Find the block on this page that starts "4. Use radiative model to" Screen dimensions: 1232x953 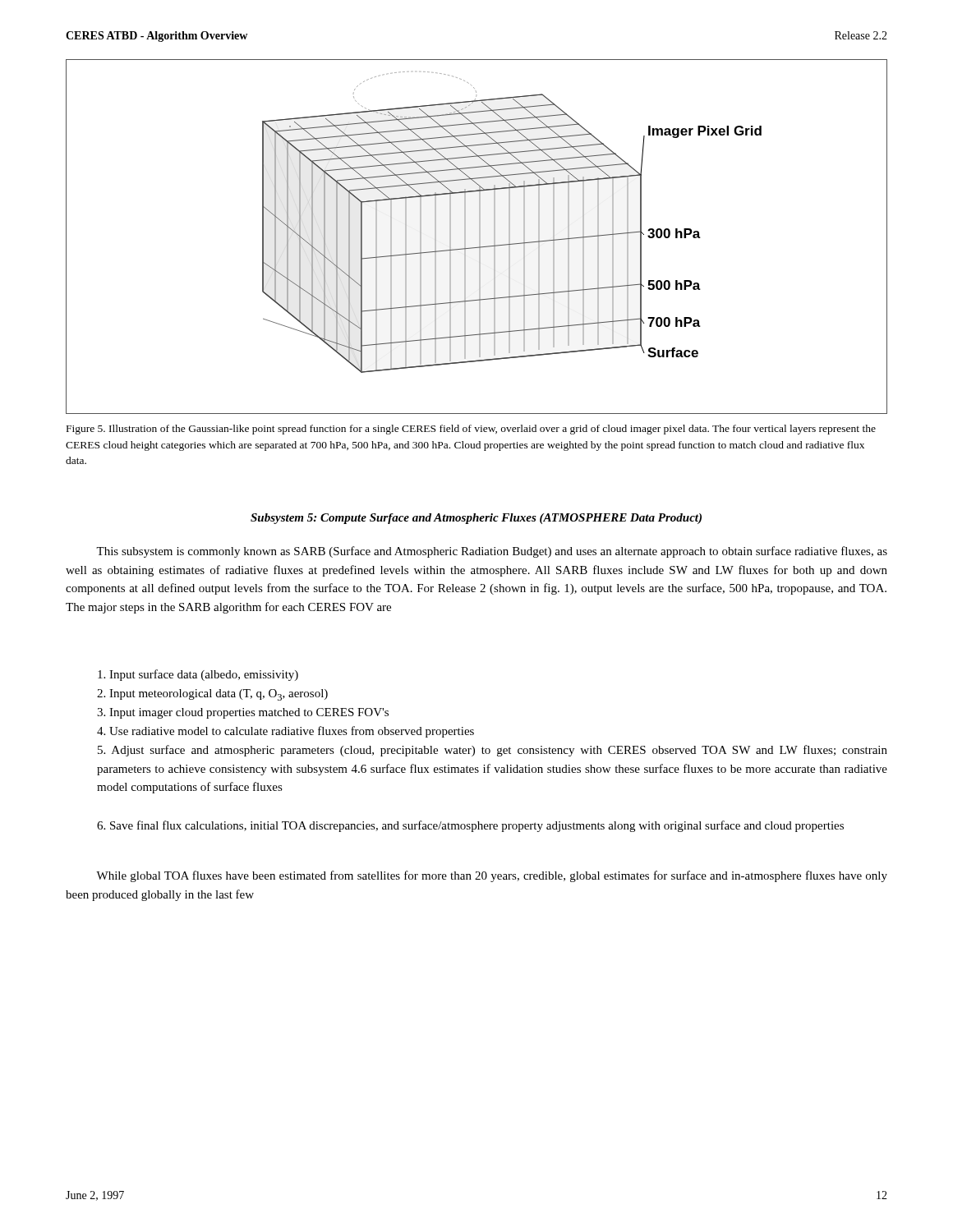pos(286,731)
